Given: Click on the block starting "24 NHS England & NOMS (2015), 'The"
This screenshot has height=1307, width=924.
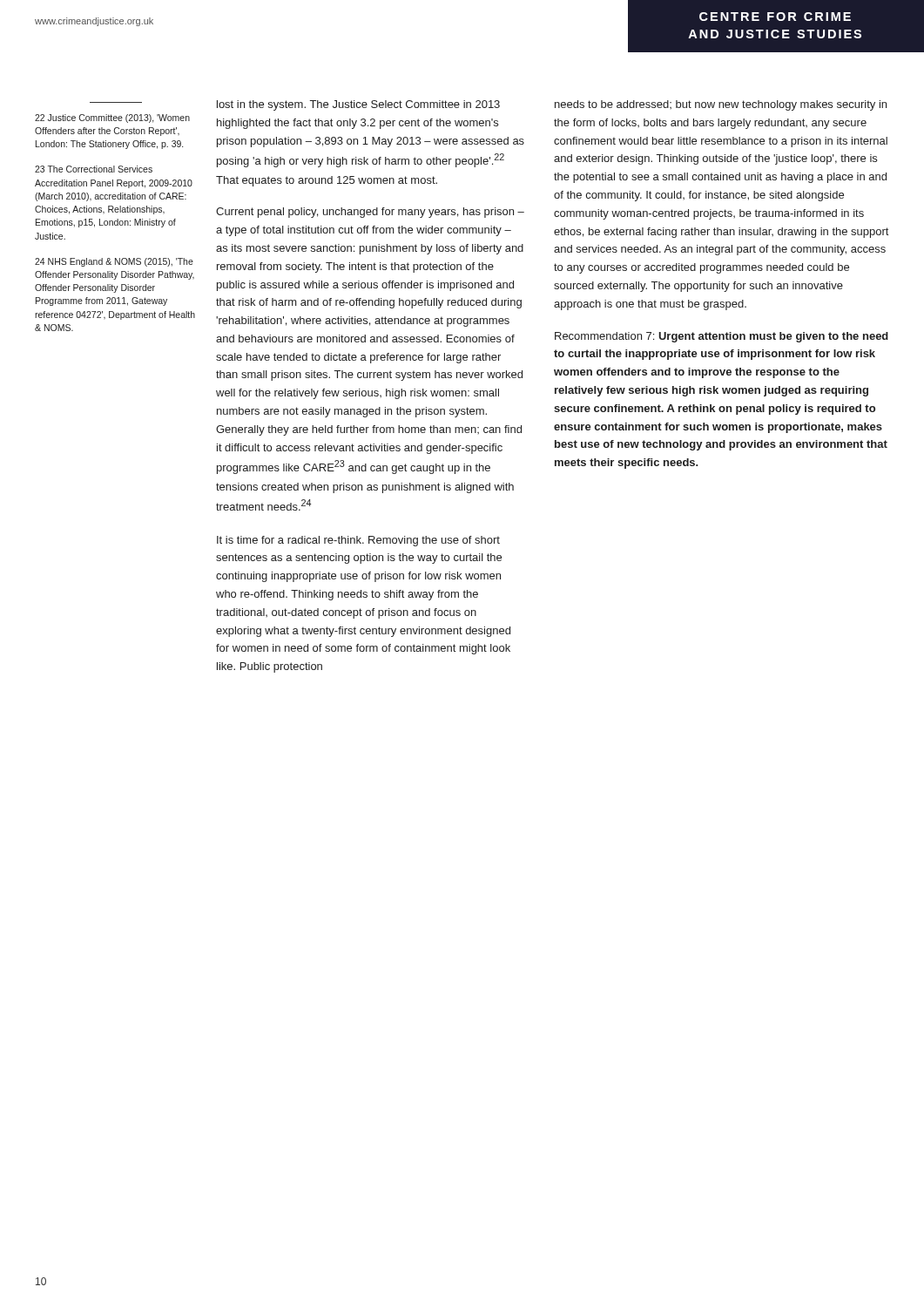Looking at the screenshot, I should pyautogui.click(x=115, y=294).
